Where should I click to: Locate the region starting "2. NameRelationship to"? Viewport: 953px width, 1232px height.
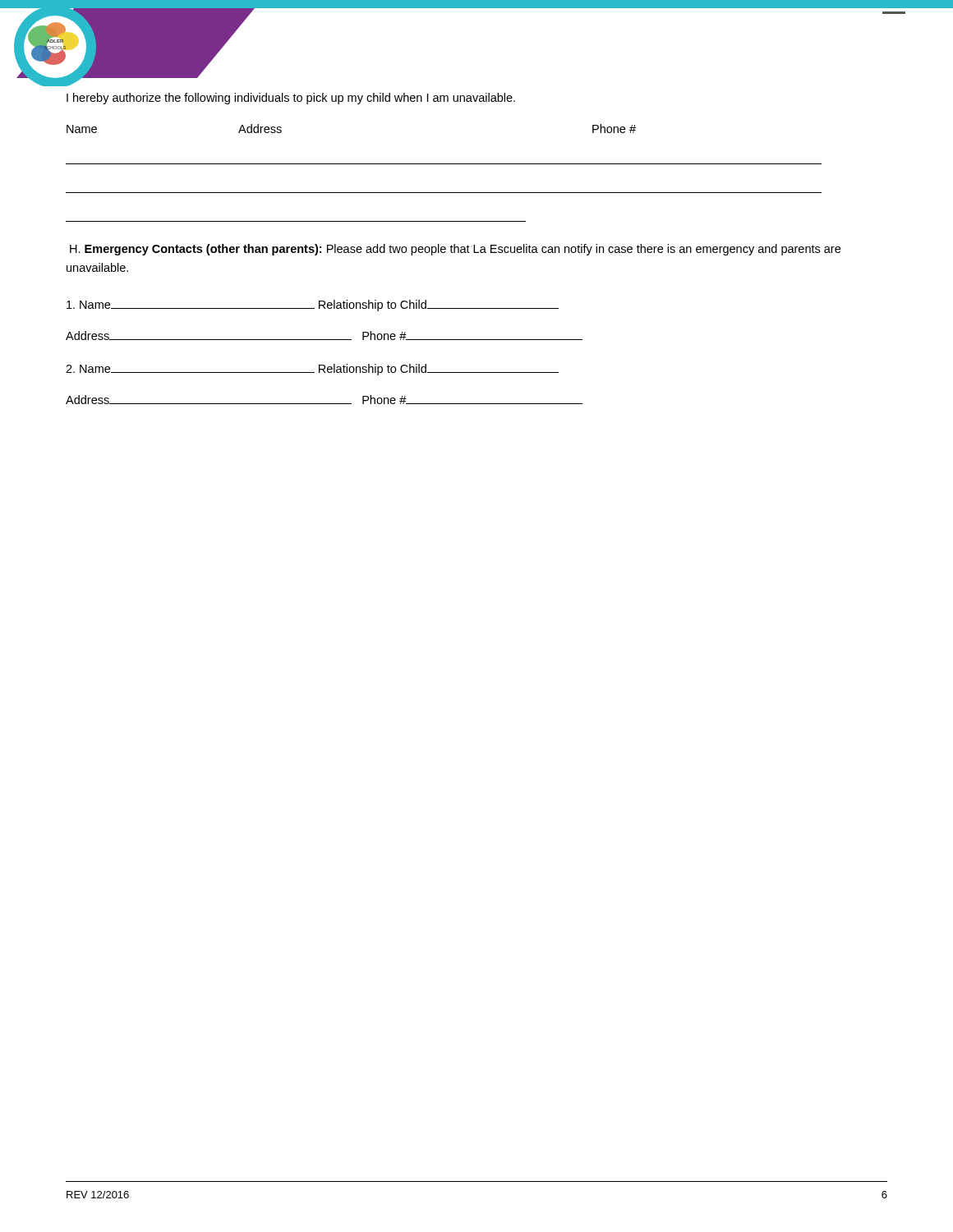click(x=312, y=366)
